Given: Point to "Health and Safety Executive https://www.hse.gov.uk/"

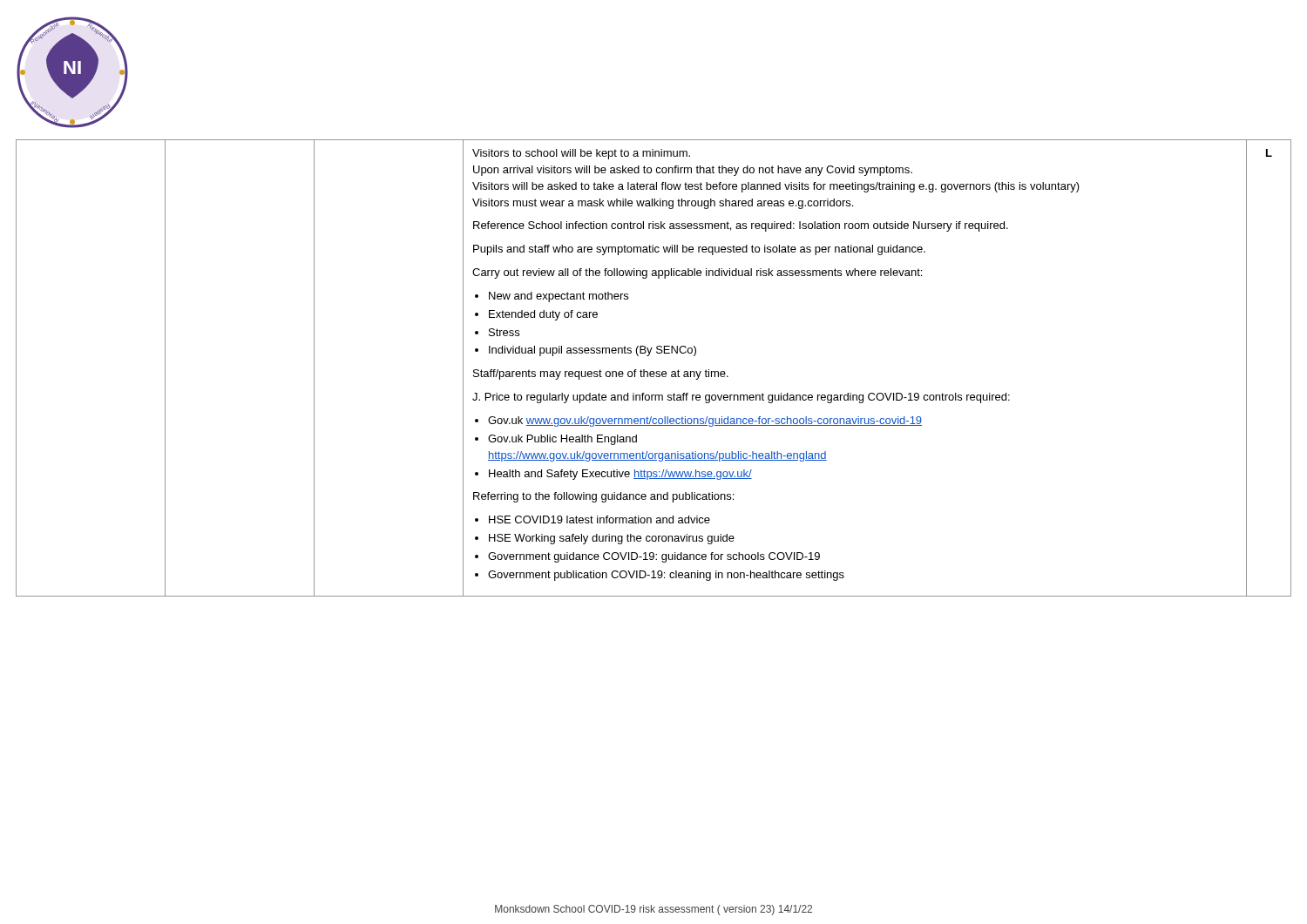Looking at the screenshot, I should [620, 473].
